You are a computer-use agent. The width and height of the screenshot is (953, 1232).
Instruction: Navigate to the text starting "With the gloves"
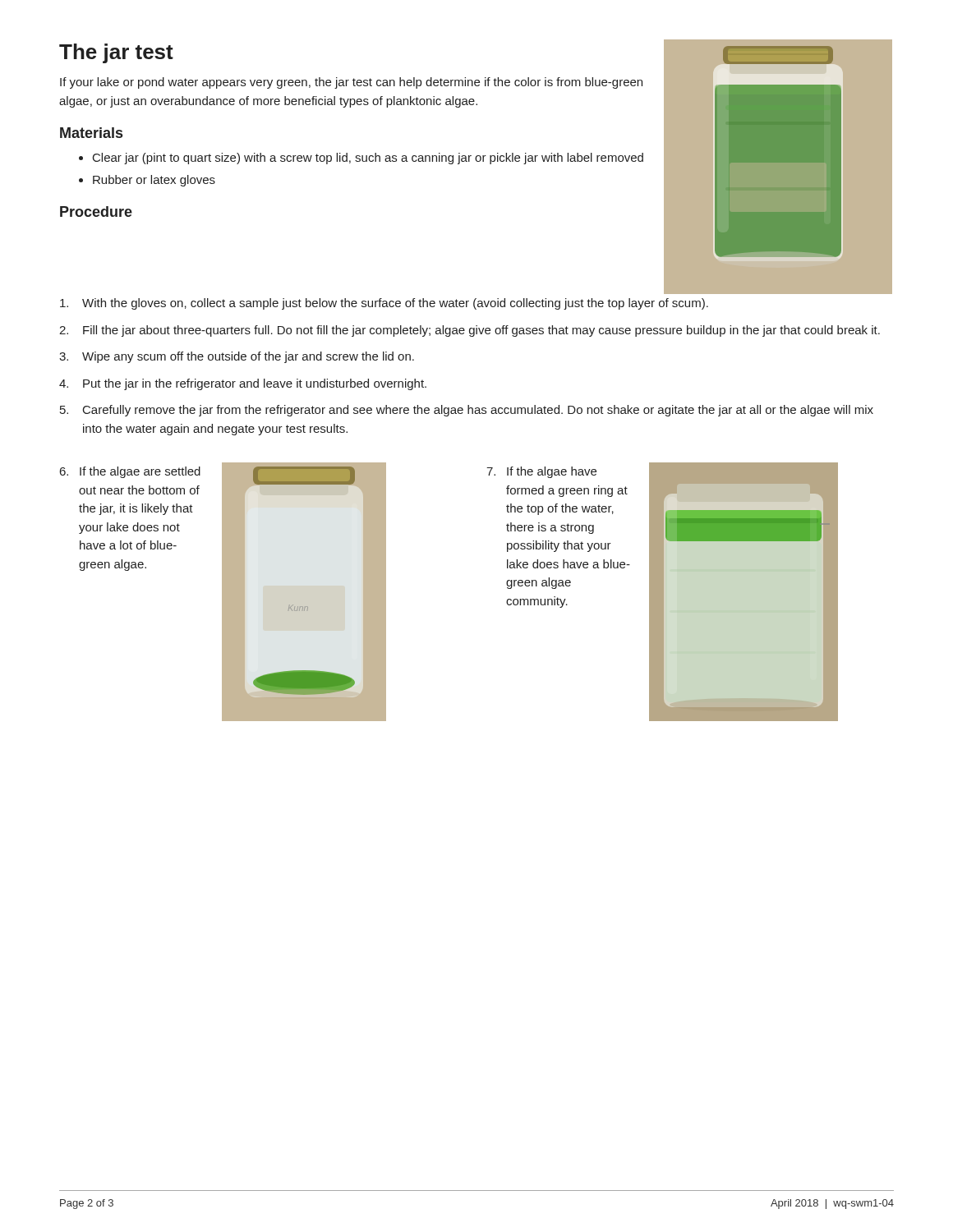point(476,303)
